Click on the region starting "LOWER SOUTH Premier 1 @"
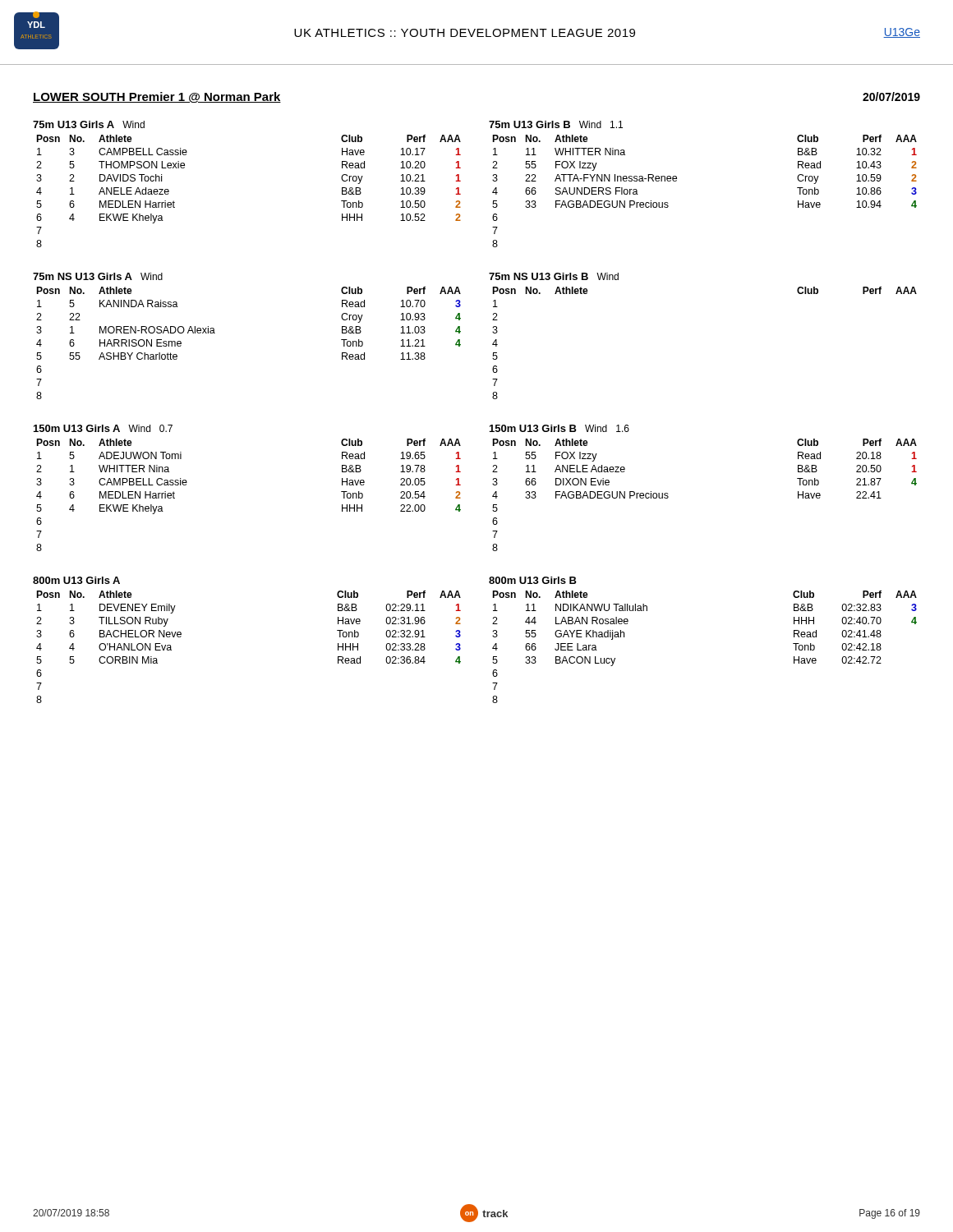 coord(157,97)
